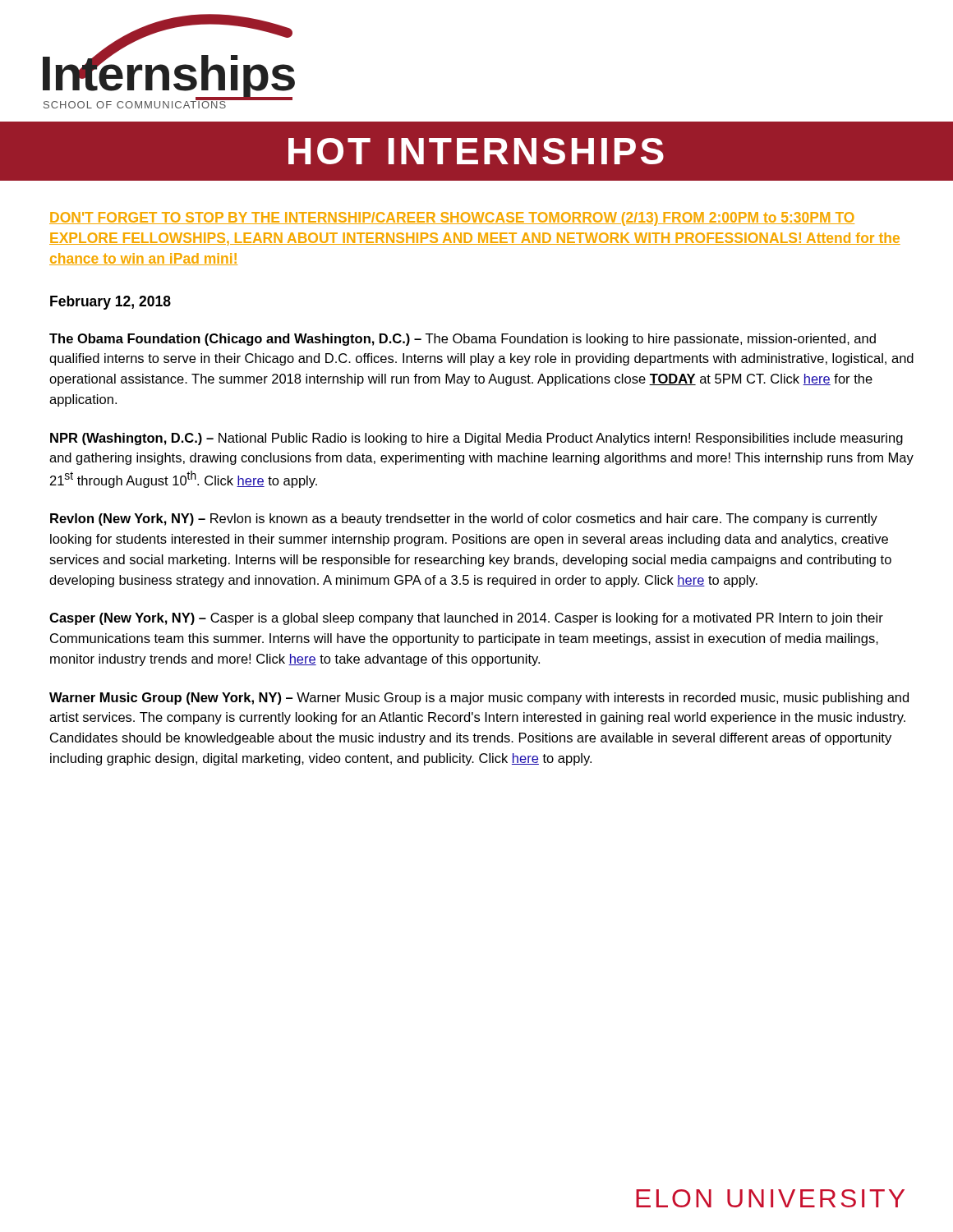The width and height of the screenshot is (953, 1232).
Task: Where does it say "February 12, 2018"?
Action: coord(110,301)
